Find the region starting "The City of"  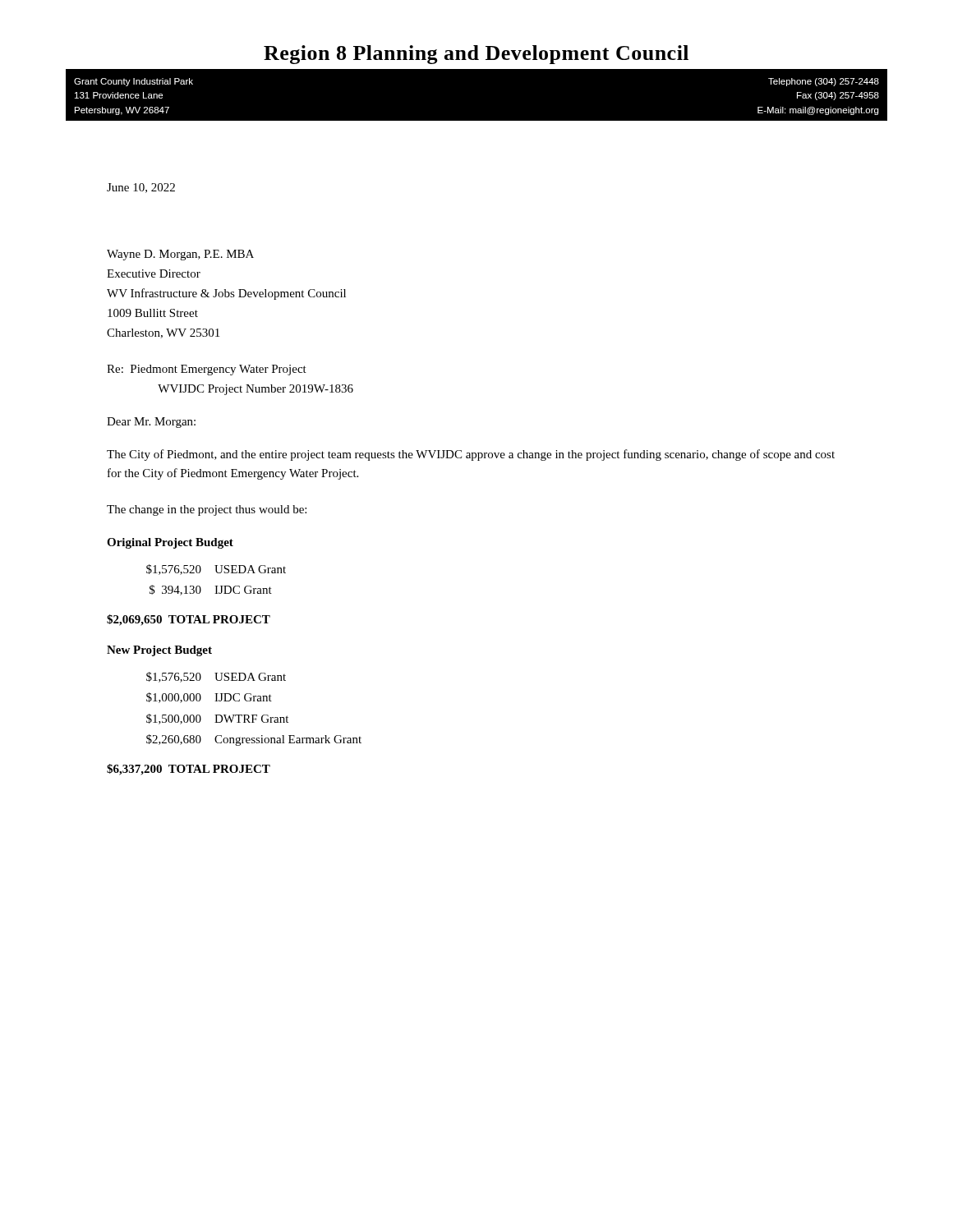click(x=471, y=464)
